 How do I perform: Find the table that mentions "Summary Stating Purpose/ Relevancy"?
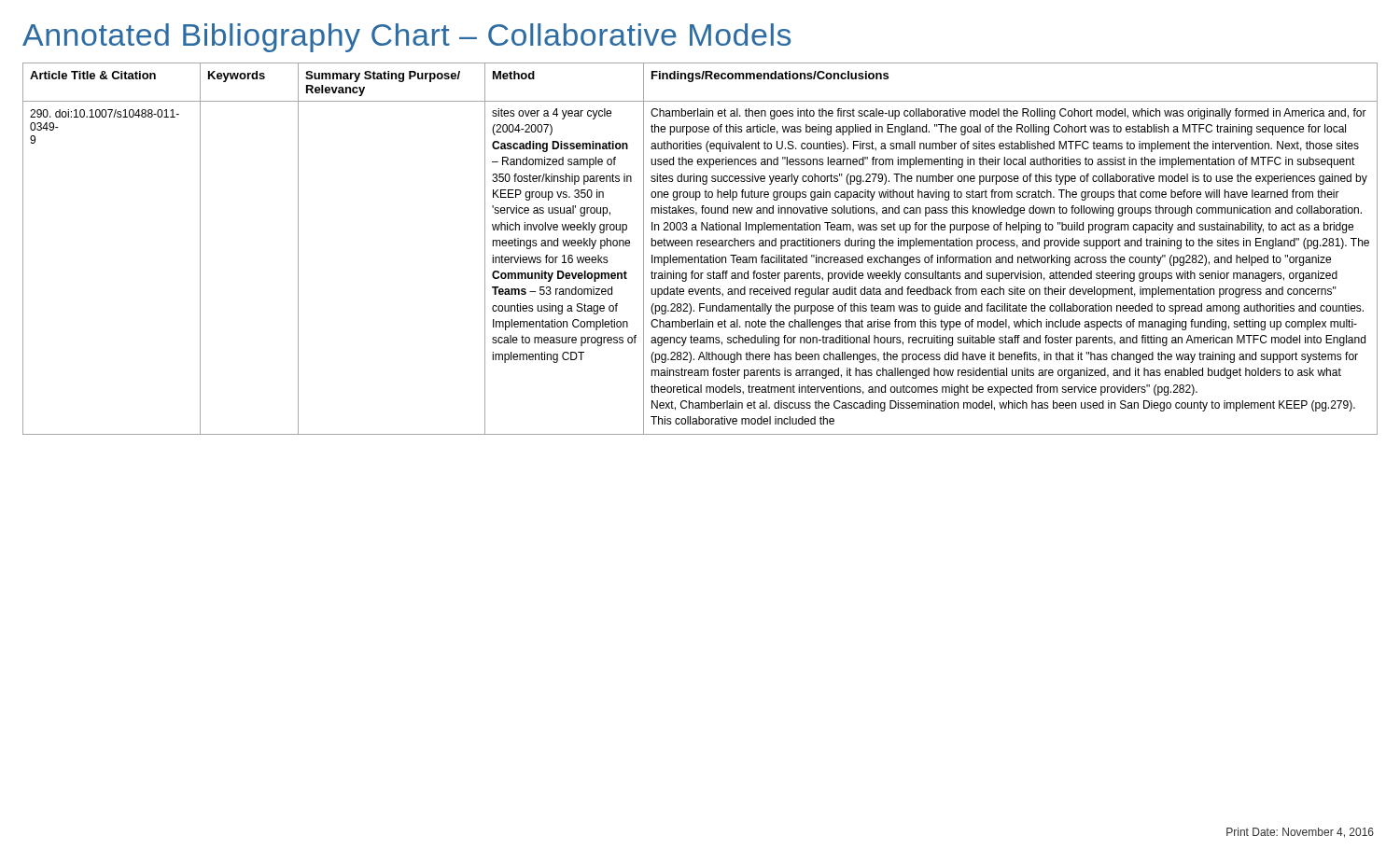(x=700, y=249)
